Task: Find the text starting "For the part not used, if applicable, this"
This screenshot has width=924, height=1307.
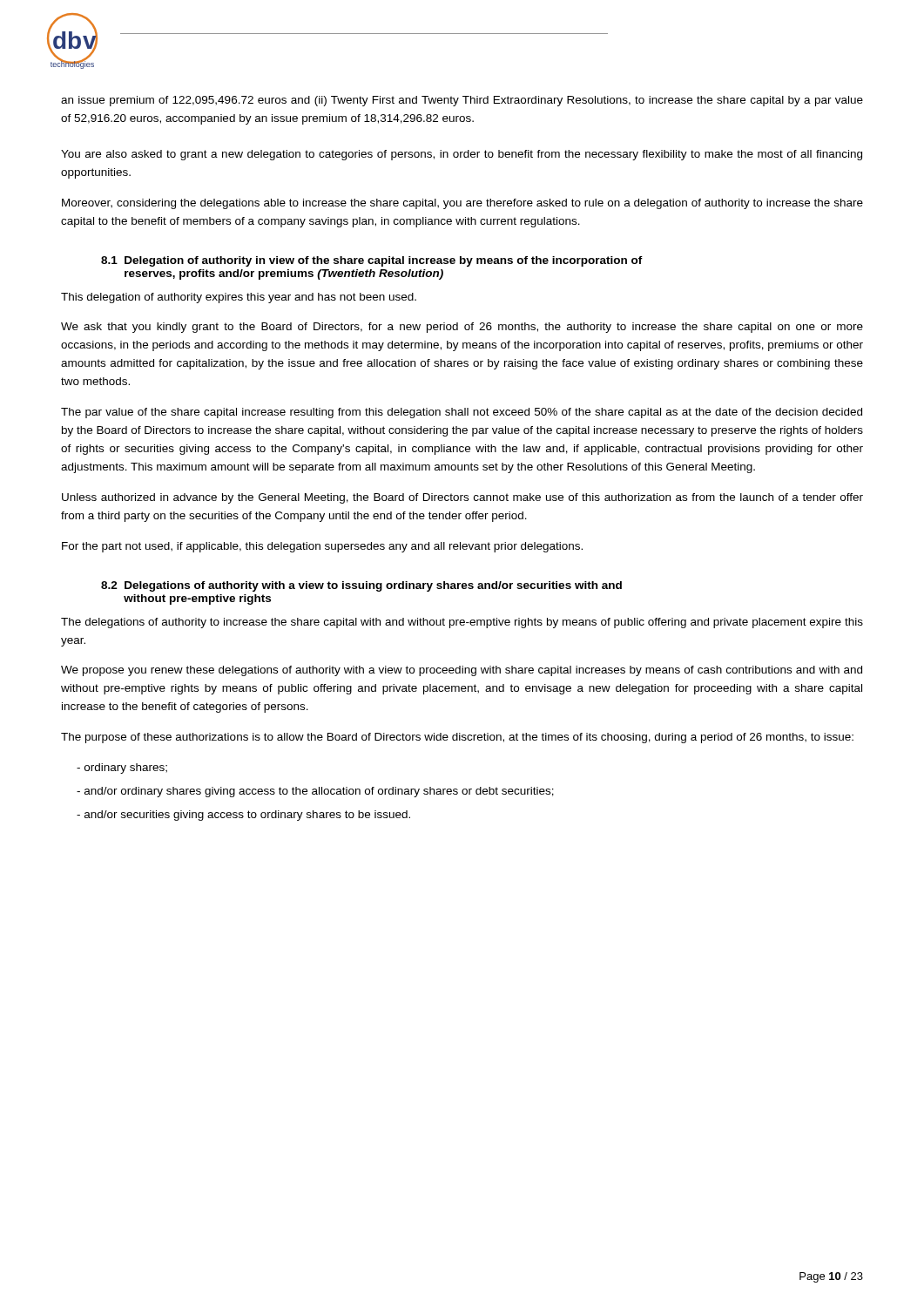Action: [x=322, y=546]
